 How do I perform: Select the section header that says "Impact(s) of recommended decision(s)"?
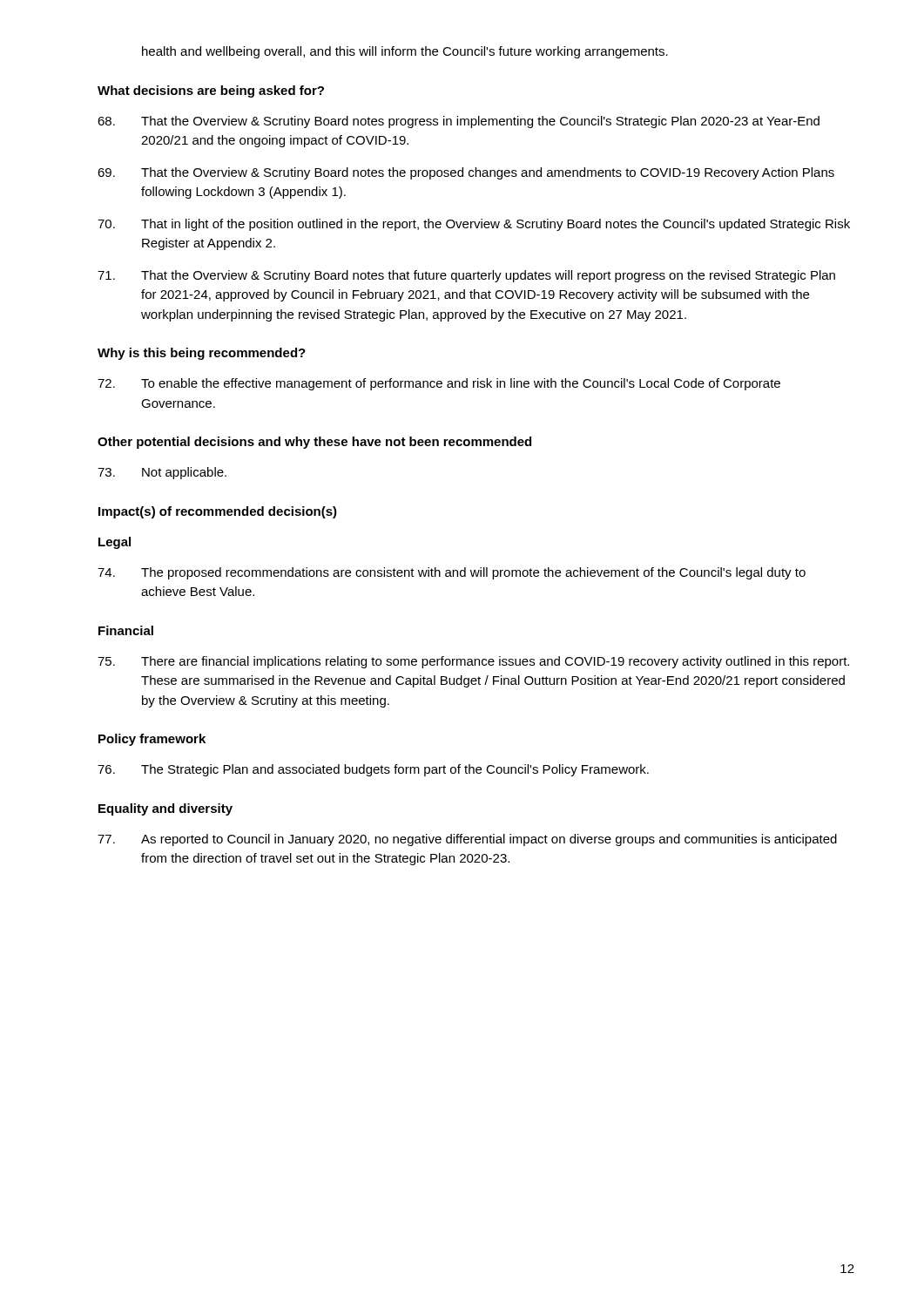click(x=217, y=511)
